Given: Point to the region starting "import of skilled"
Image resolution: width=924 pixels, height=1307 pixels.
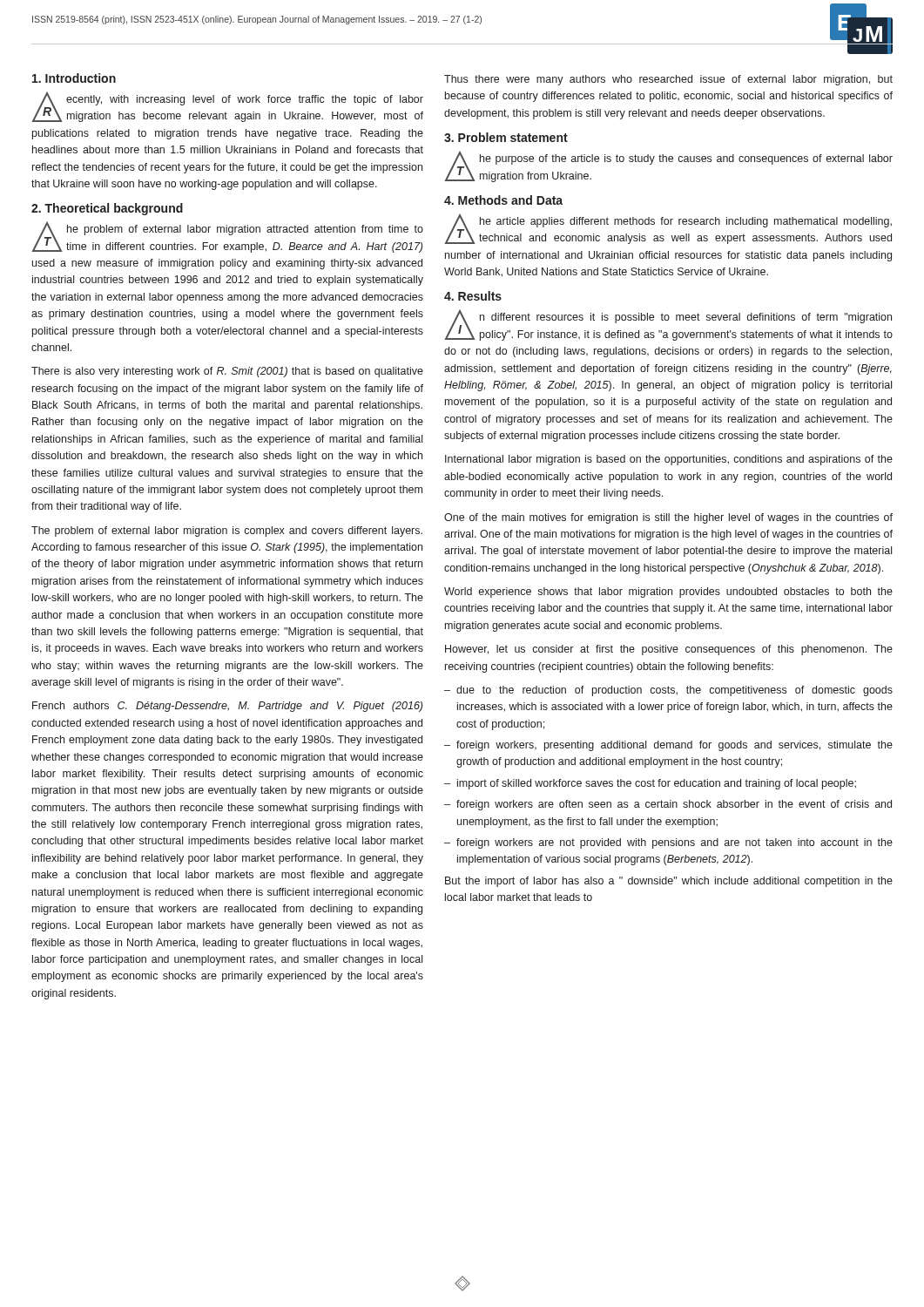Looking at the screenshot, I should (x=657, y=783).
